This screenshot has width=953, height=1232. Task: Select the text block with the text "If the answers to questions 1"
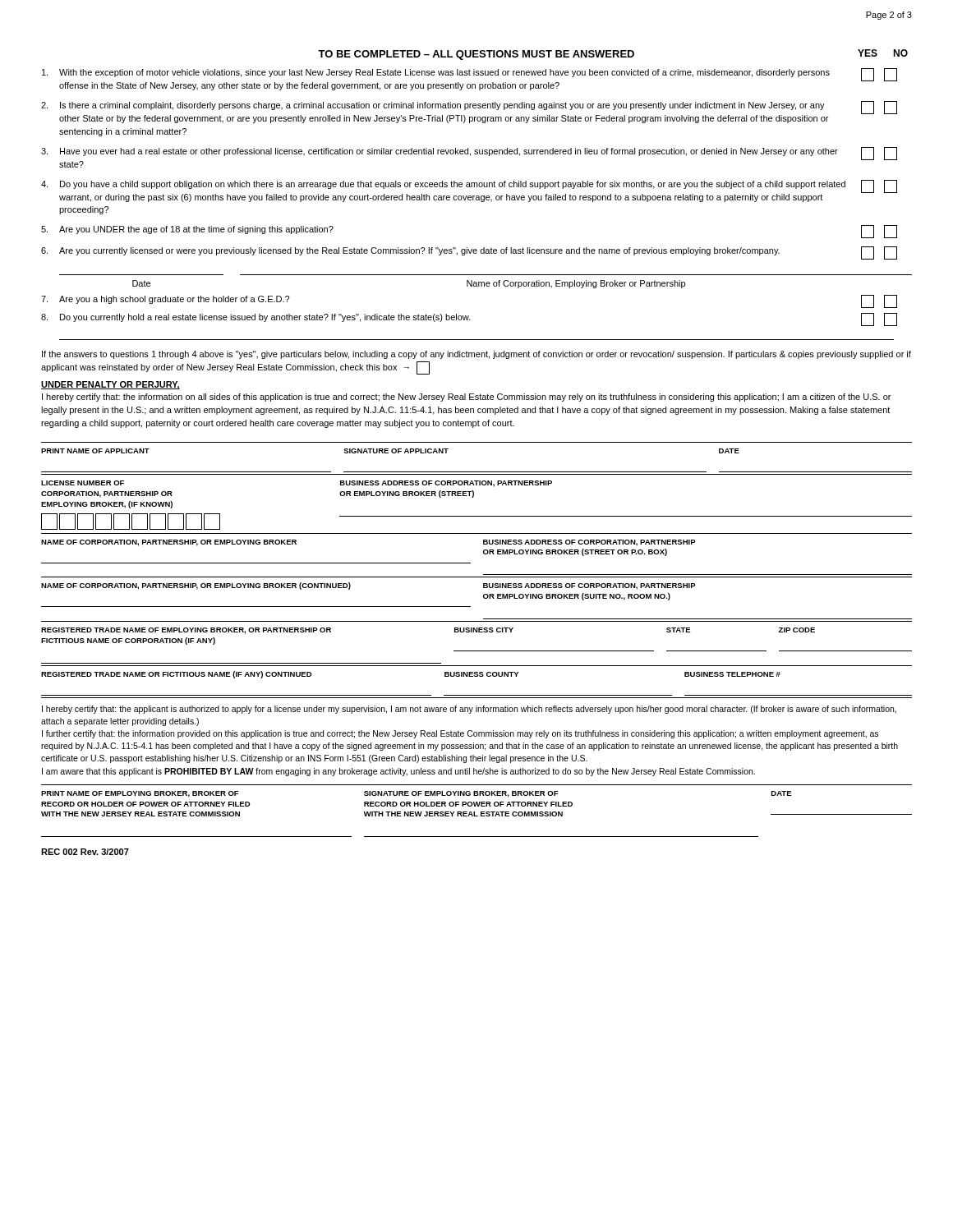pos(476,362)
